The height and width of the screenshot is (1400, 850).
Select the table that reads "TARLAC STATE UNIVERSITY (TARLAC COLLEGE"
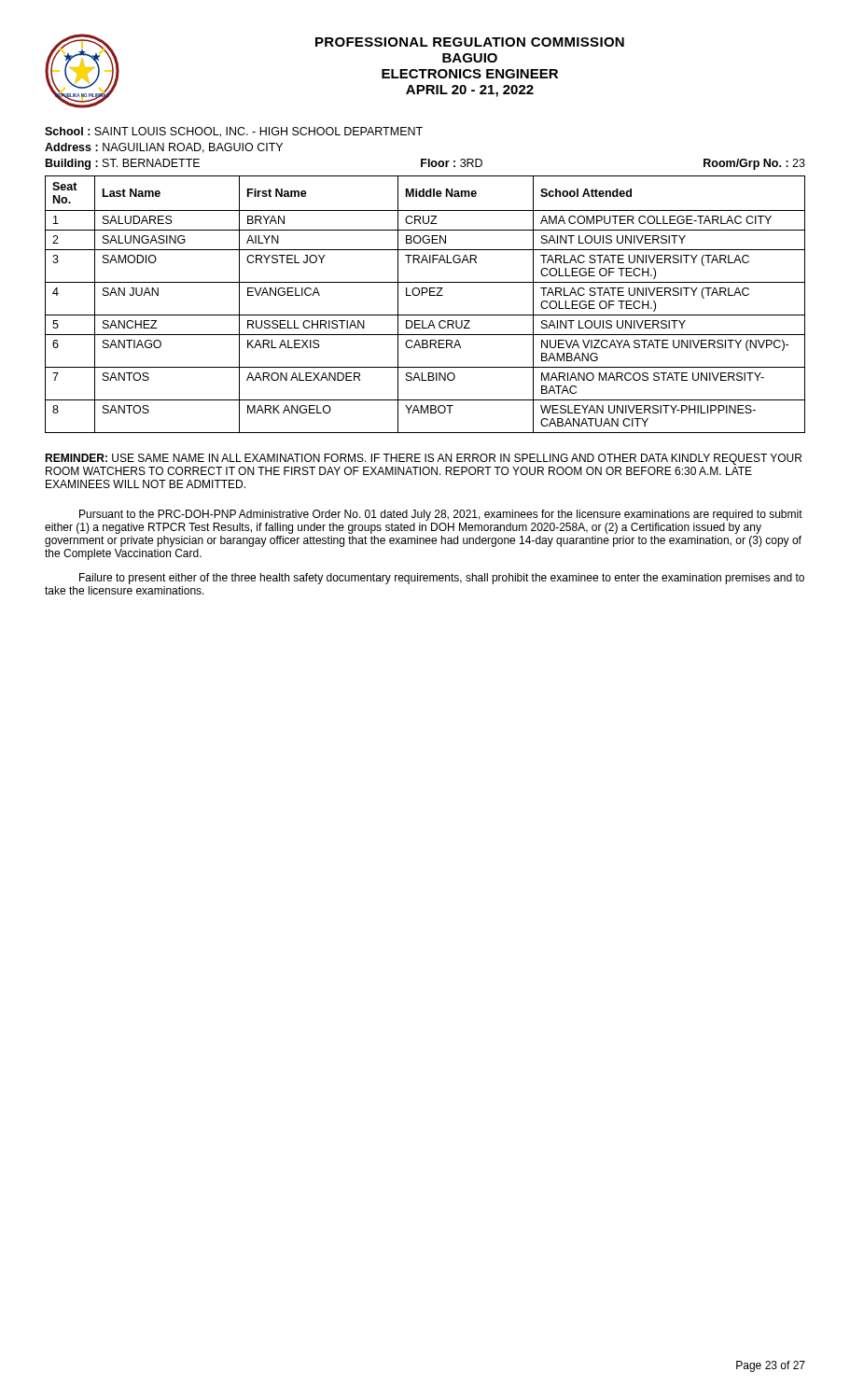click(425, 304)
